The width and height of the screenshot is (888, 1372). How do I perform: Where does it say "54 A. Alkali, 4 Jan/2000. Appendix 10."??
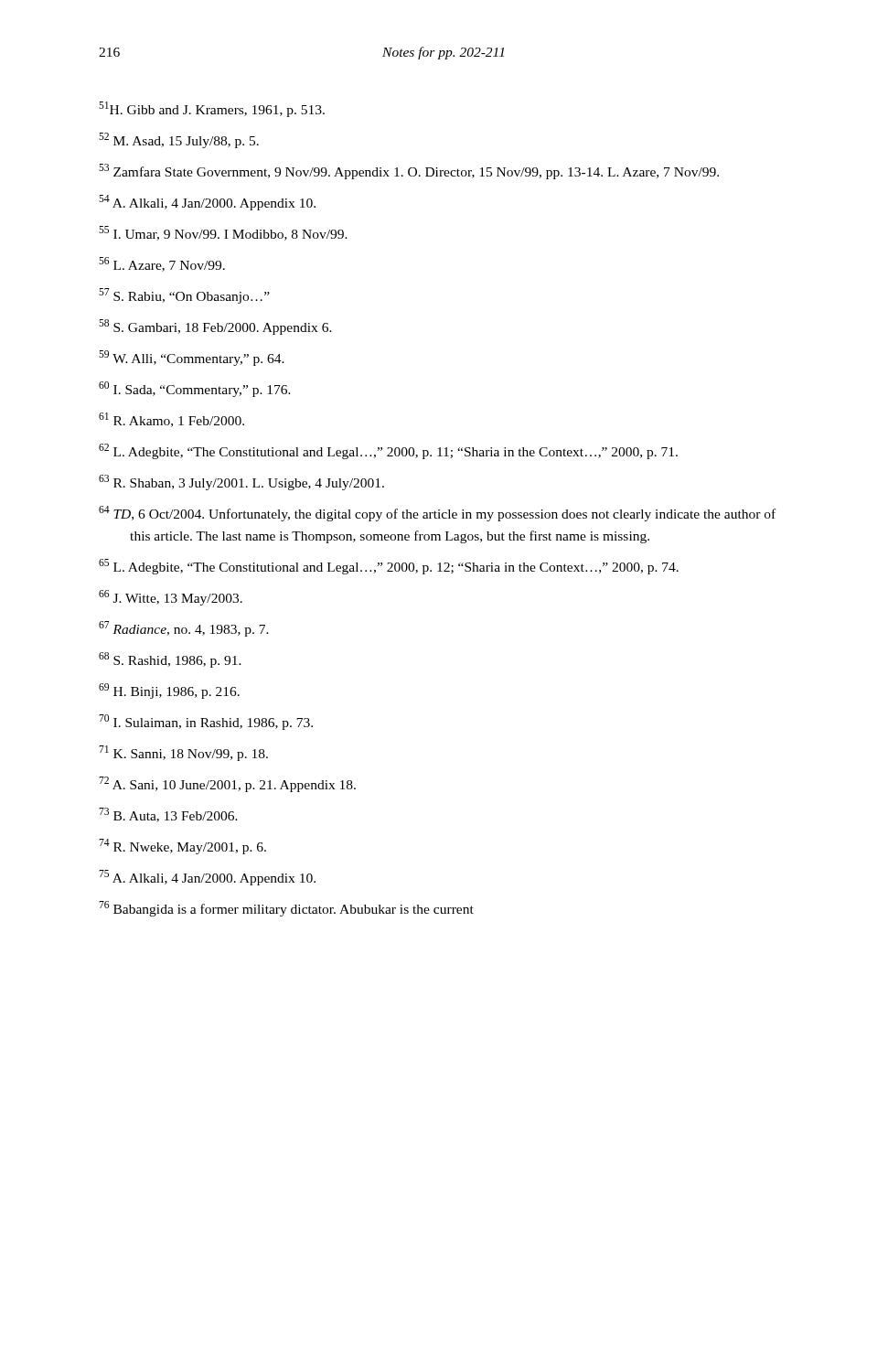pyautogui.click(x=208, y=202)
